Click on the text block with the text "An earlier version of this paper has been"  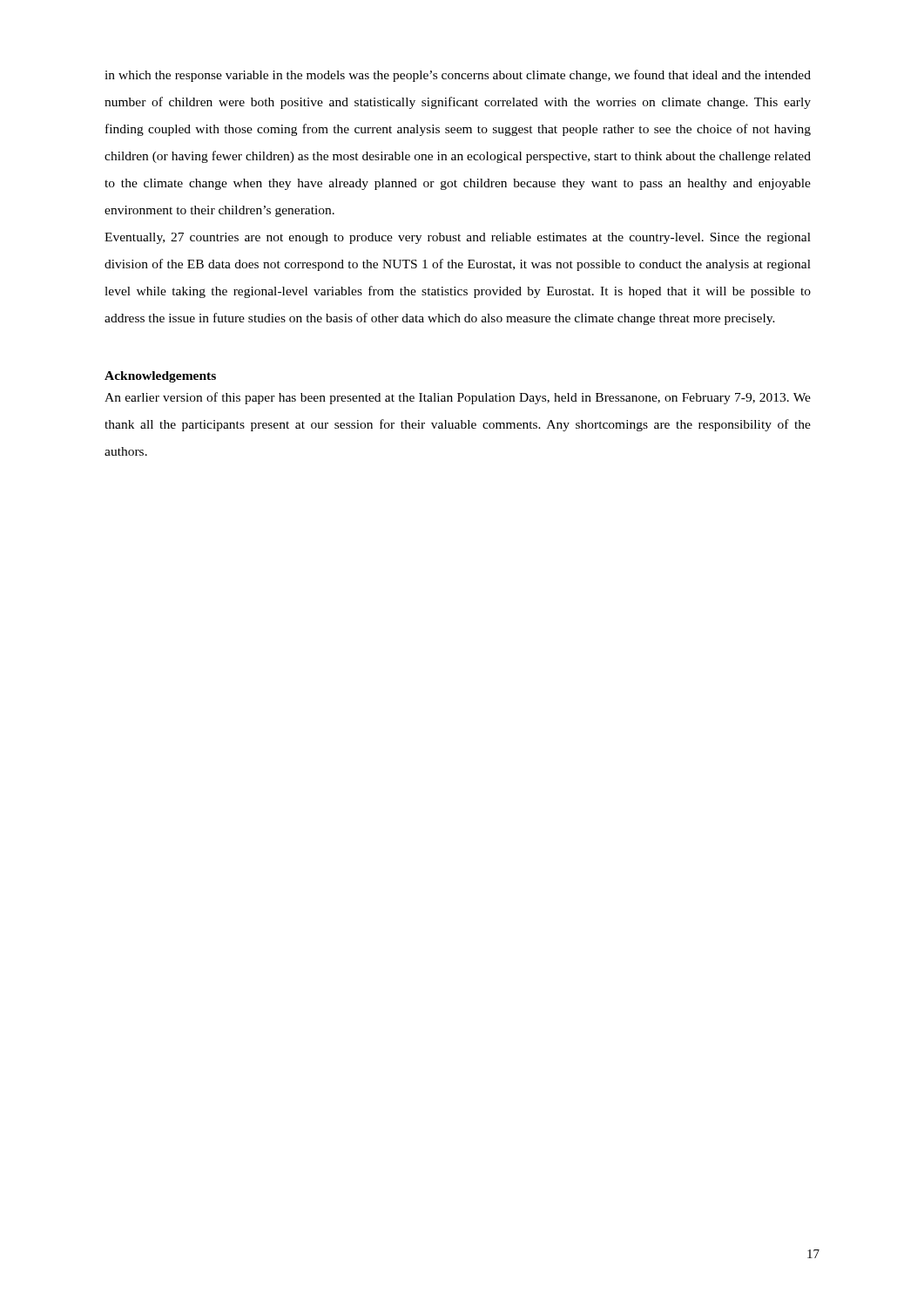(x=458, y=424)
